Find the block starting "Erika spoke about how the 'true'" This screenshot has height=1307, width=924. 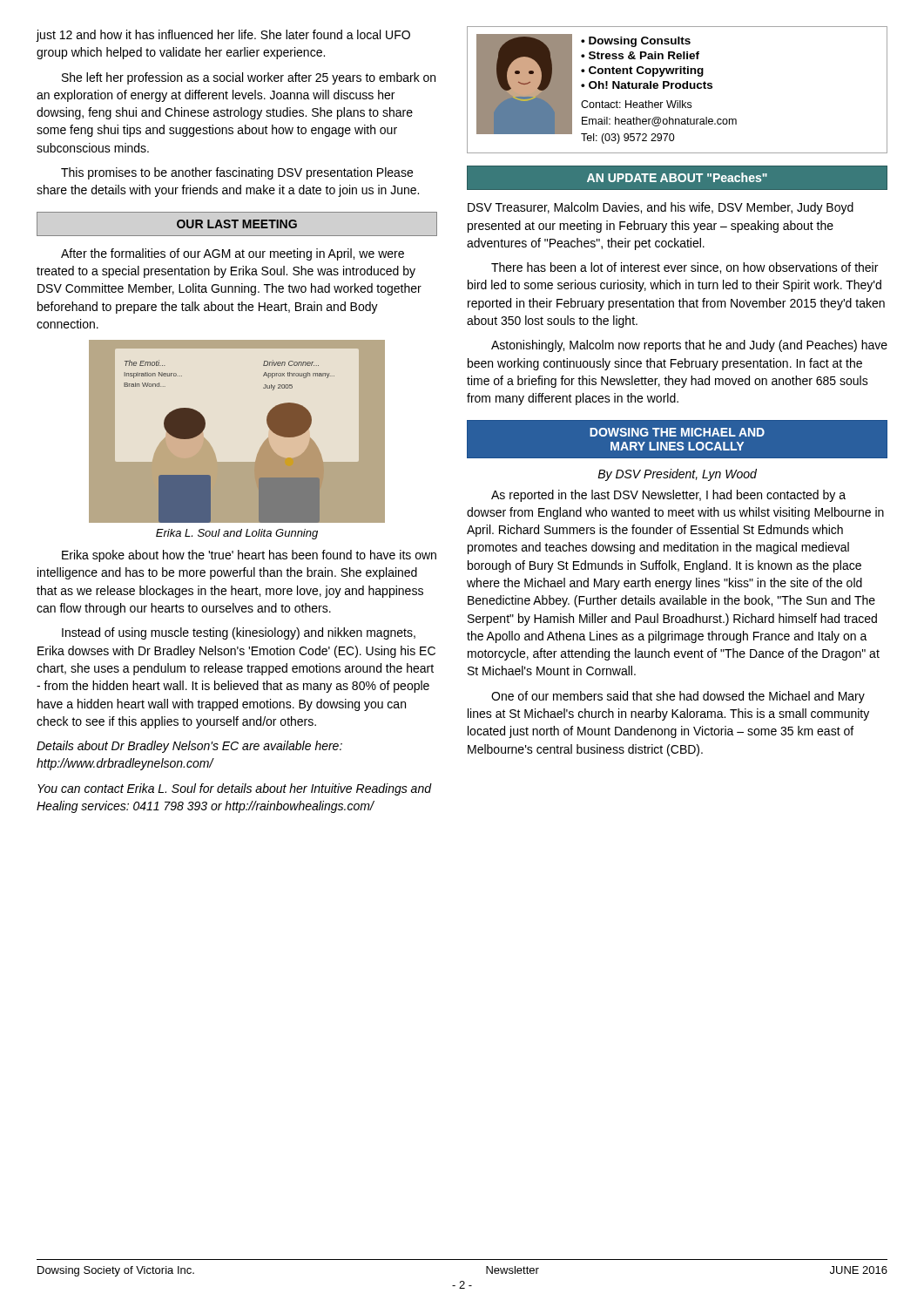[x=237, y=638]
